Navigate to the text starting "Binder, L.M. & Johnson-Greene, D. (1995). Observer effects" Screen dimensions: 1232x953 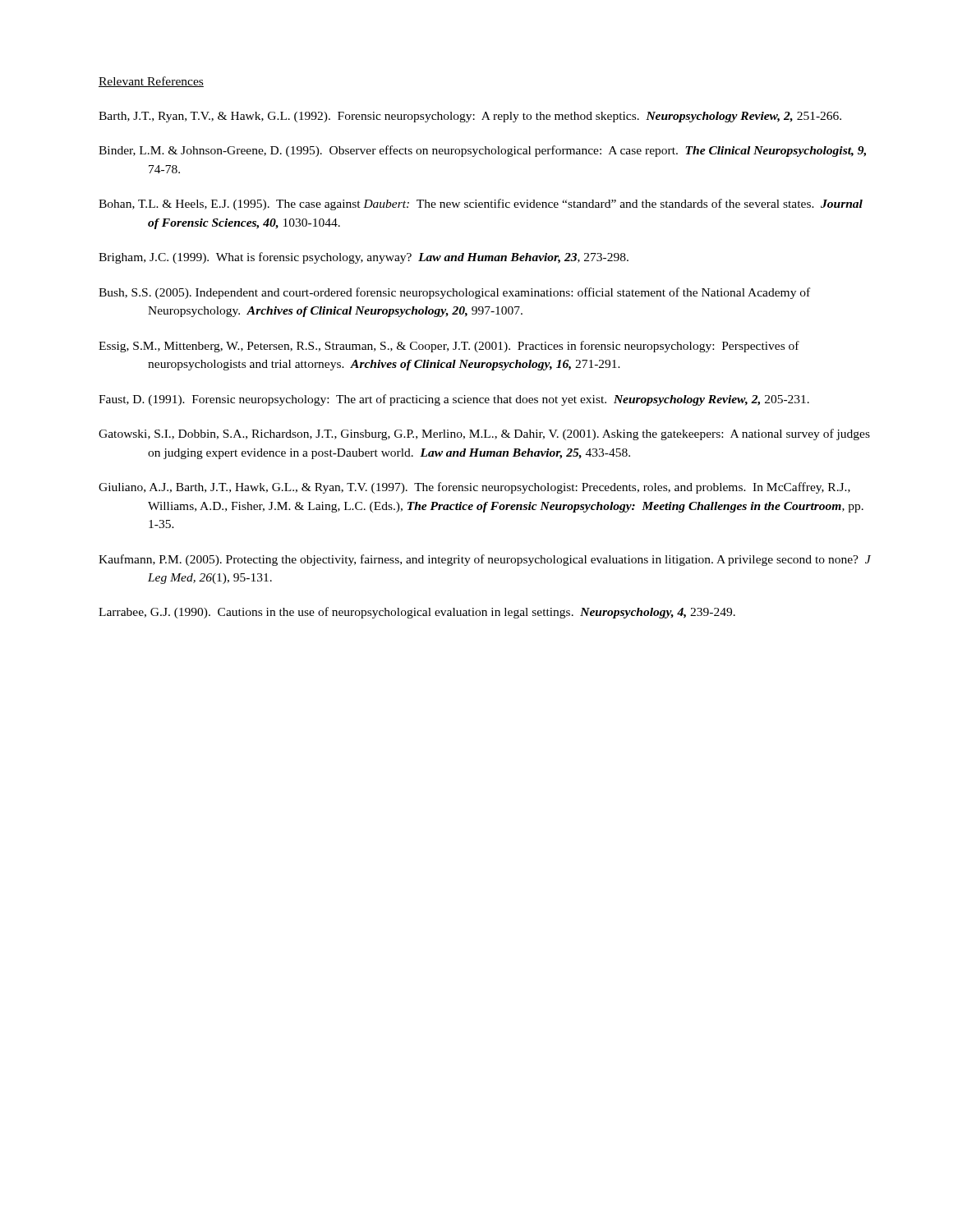pyautogui.click(x=483, y=159)
